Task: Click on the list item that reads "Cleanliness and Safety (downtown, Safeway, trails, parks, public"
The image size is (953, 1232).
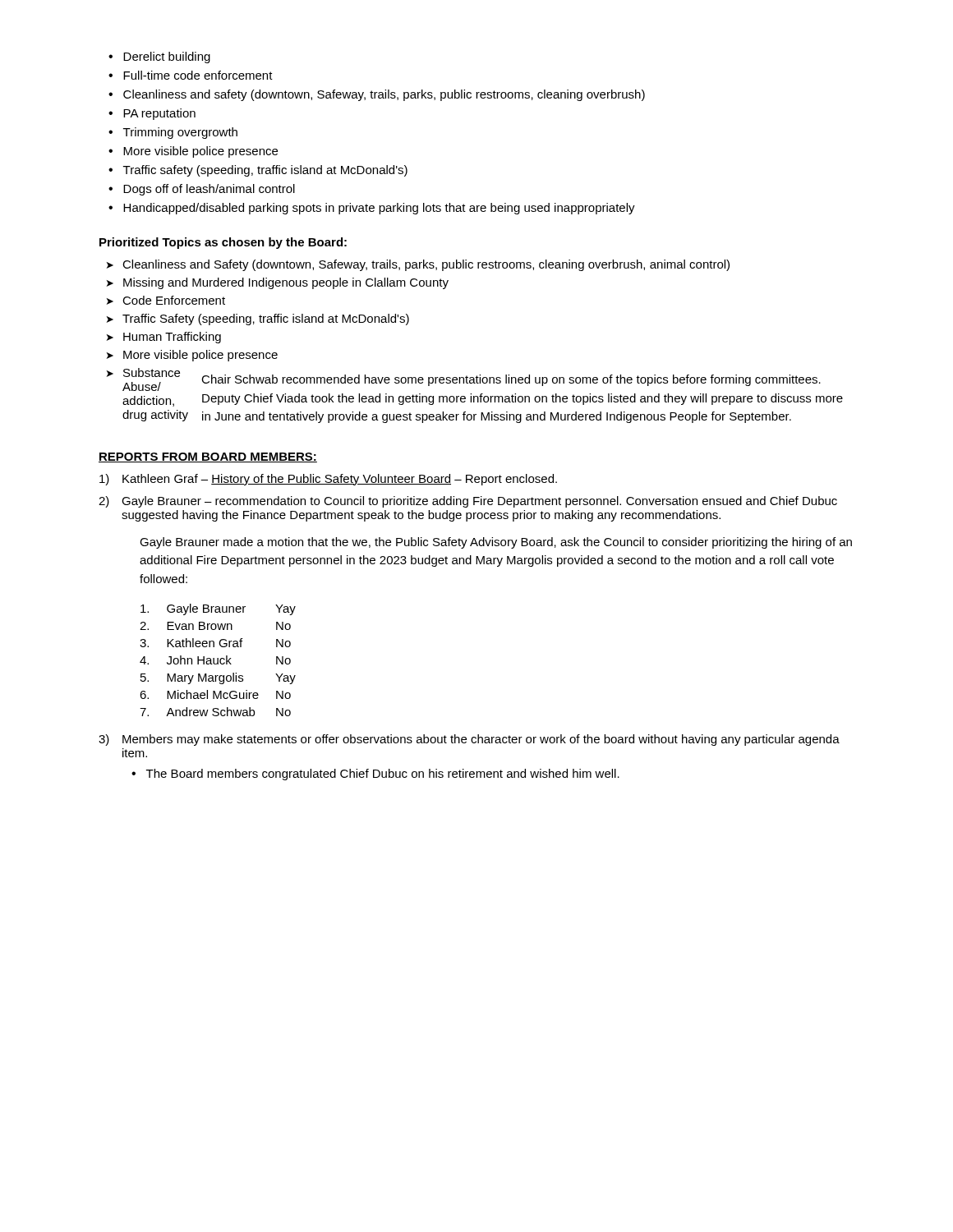Action: click(x=426, y=264)
